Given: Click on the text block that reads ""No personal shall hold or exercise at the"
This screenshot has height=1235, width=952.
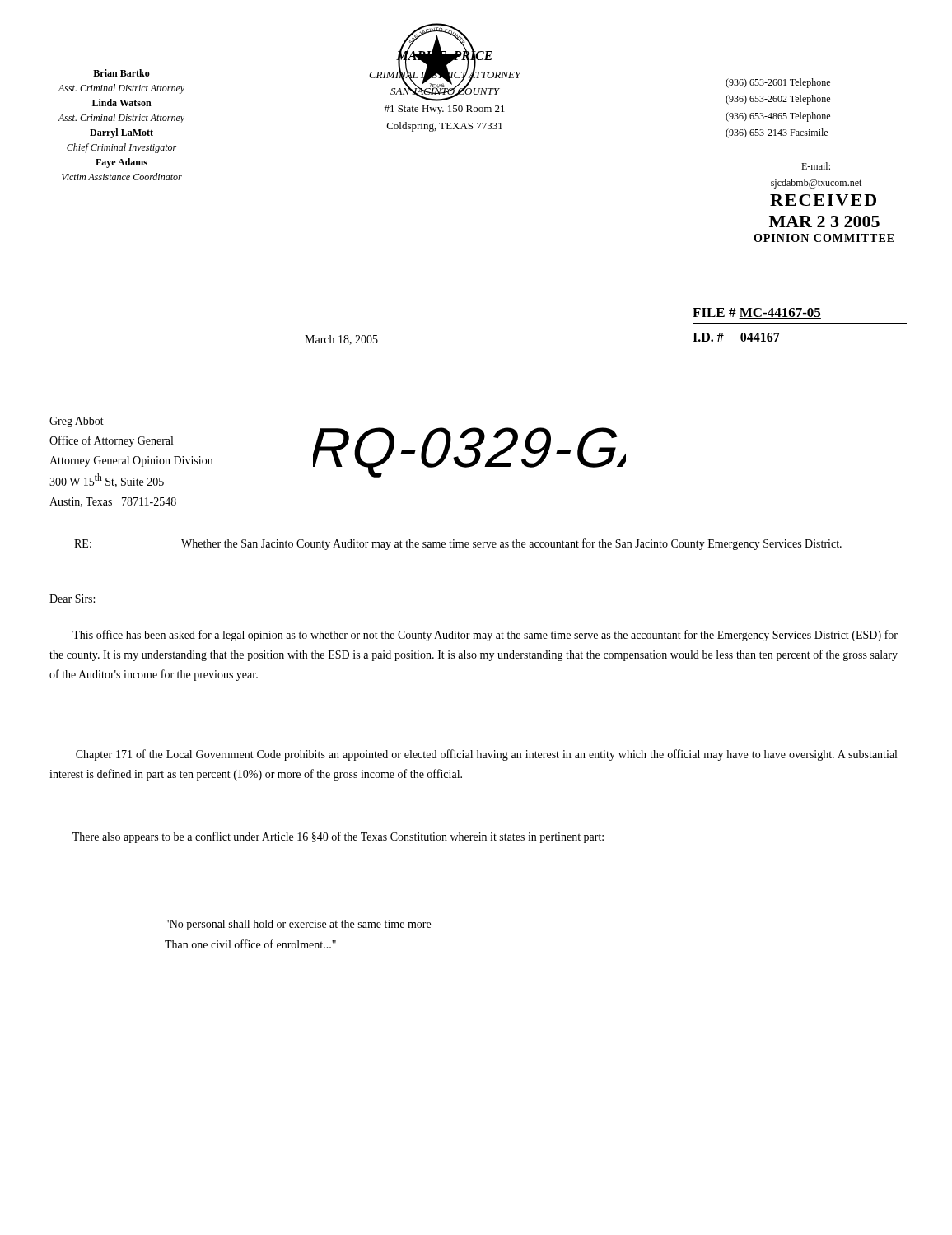Looking at the screenshot, I should click(x=298, y=935).
